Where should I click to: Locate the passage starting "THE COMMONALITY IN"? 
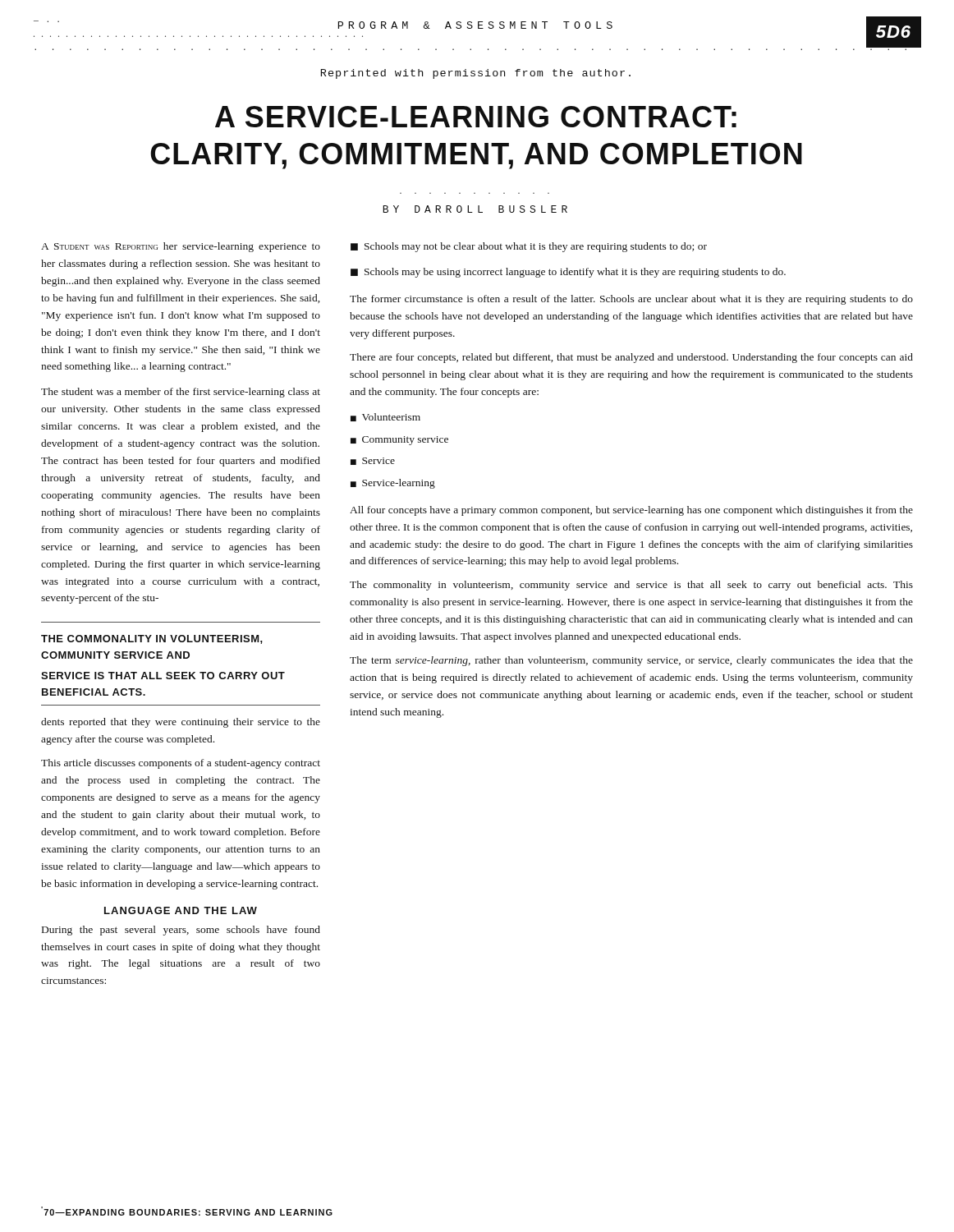[x=181, y=666]
